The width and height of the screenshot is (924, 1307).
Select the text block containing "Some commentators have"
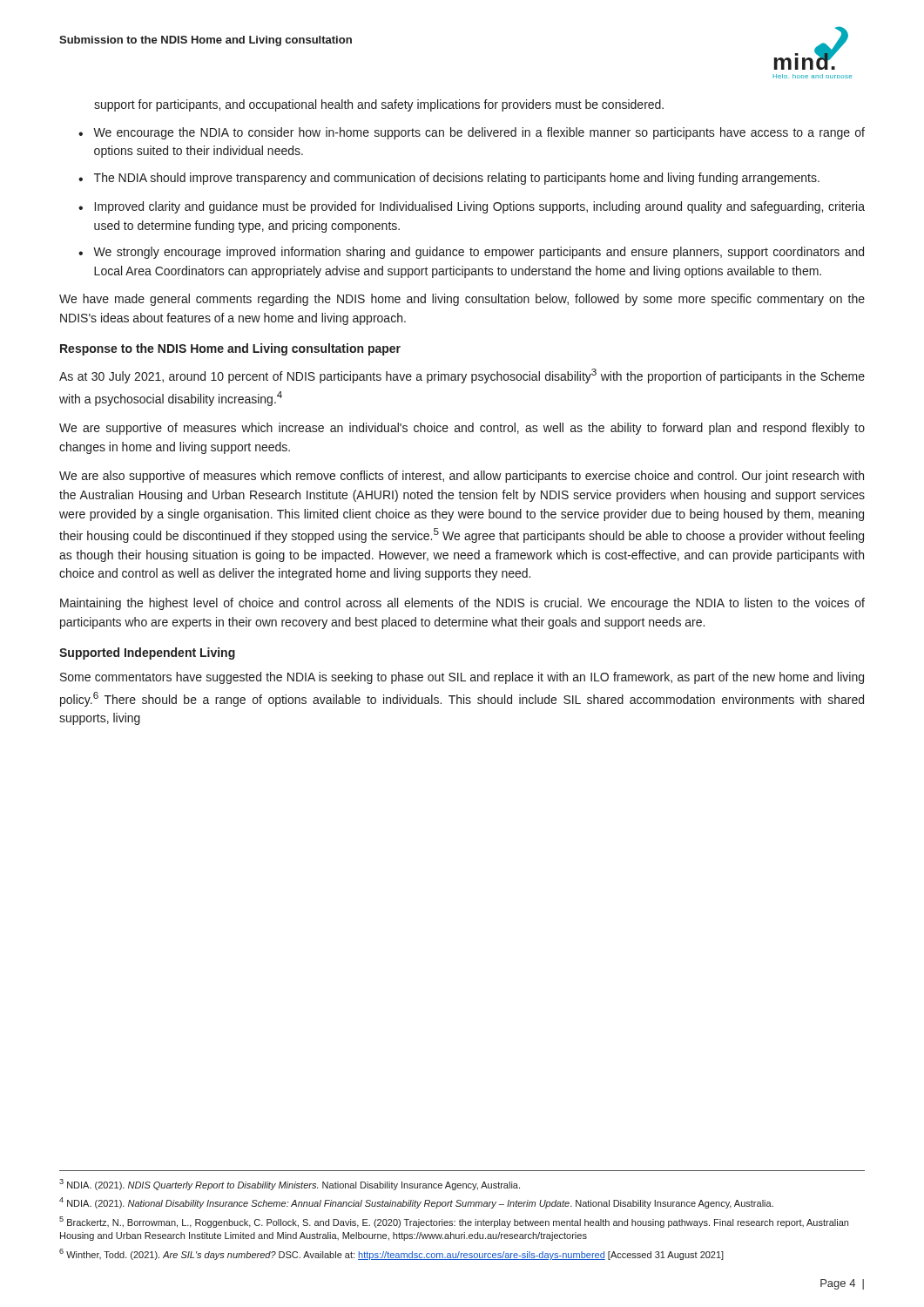(x=462, y=698)
